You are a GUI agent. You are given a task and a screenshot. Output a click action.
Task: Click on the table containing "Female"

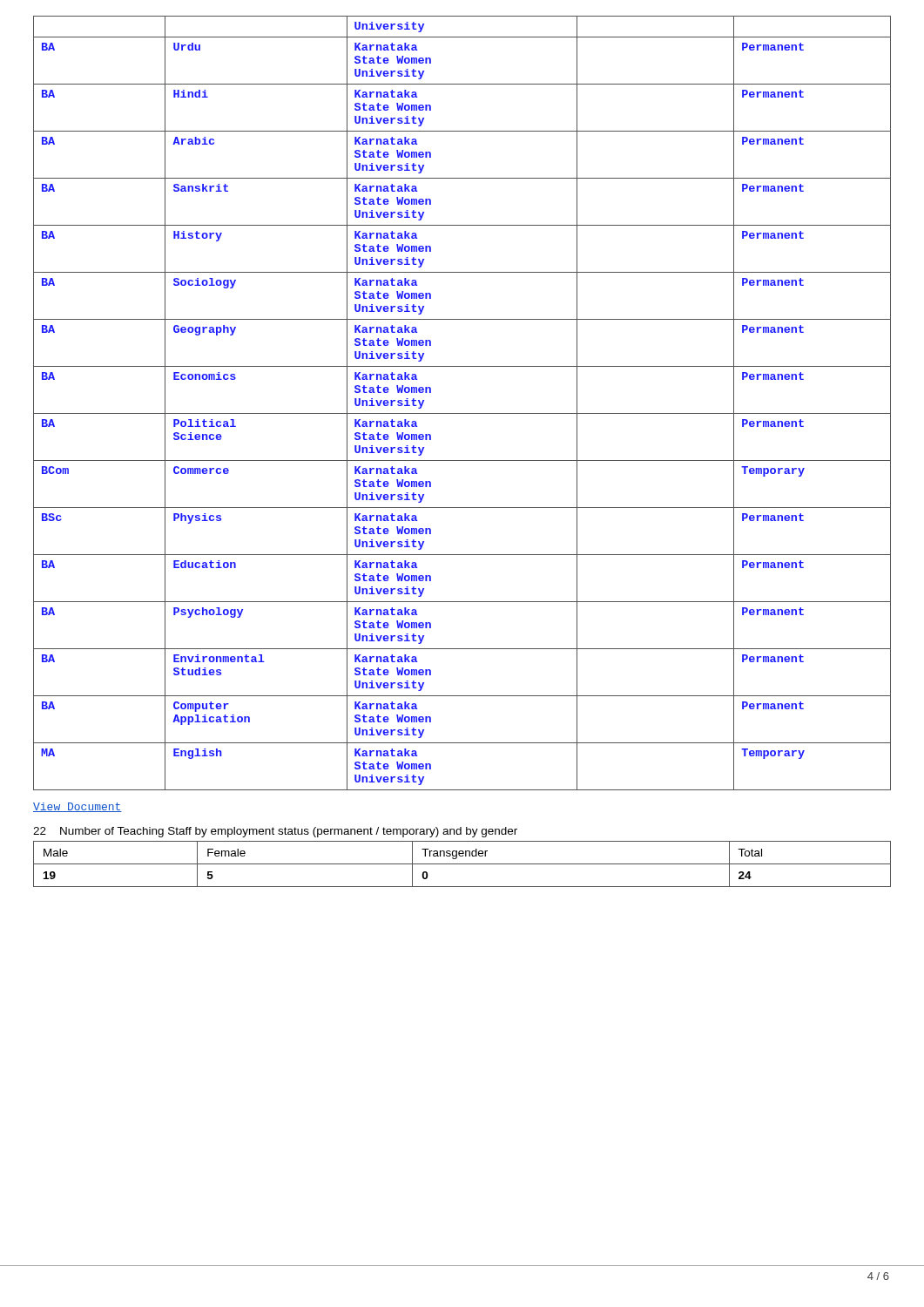[x=462, y=864]
